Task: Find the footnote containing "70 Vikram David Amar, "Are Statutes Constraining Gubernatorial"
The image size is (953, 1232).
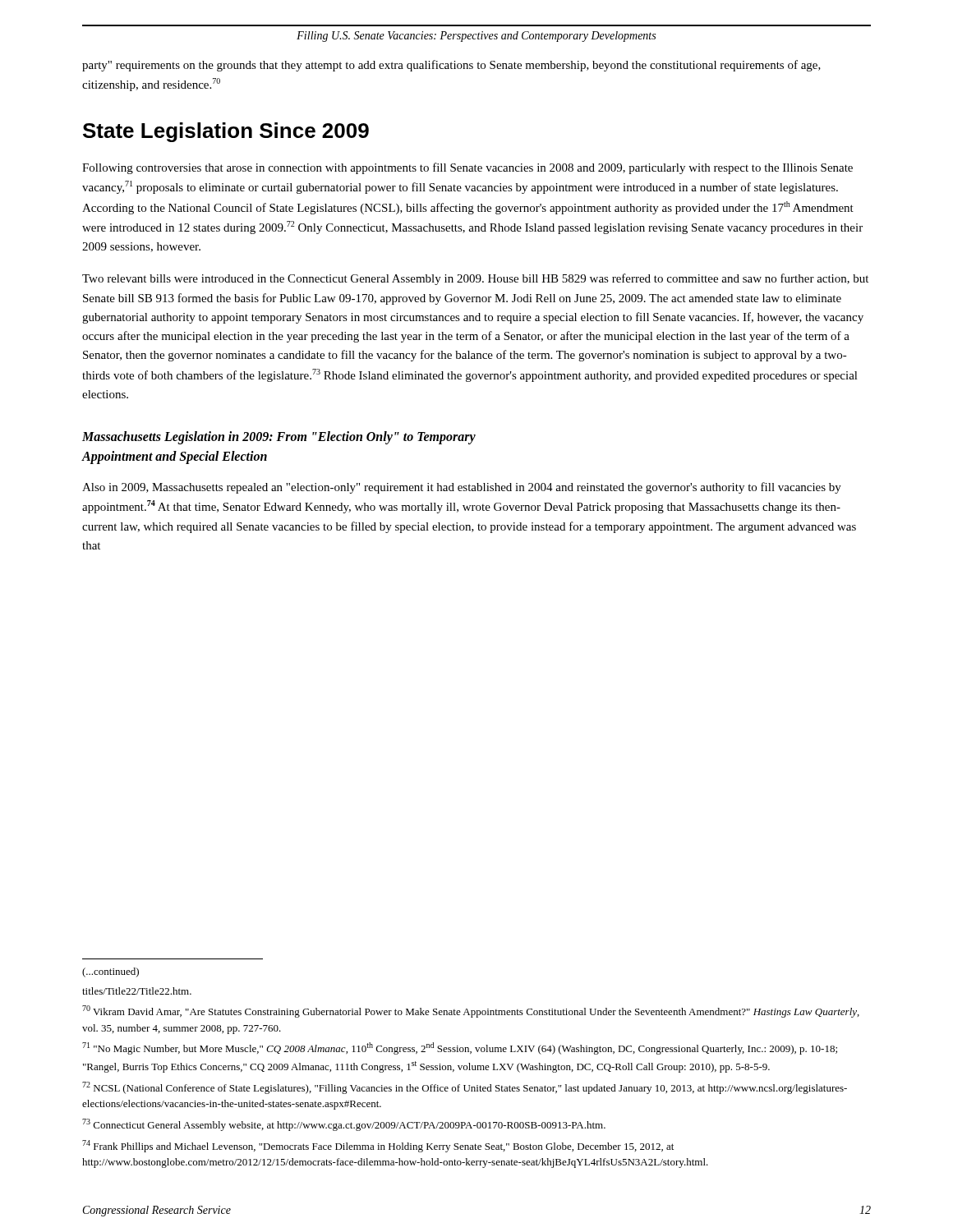Action: 471,1019
